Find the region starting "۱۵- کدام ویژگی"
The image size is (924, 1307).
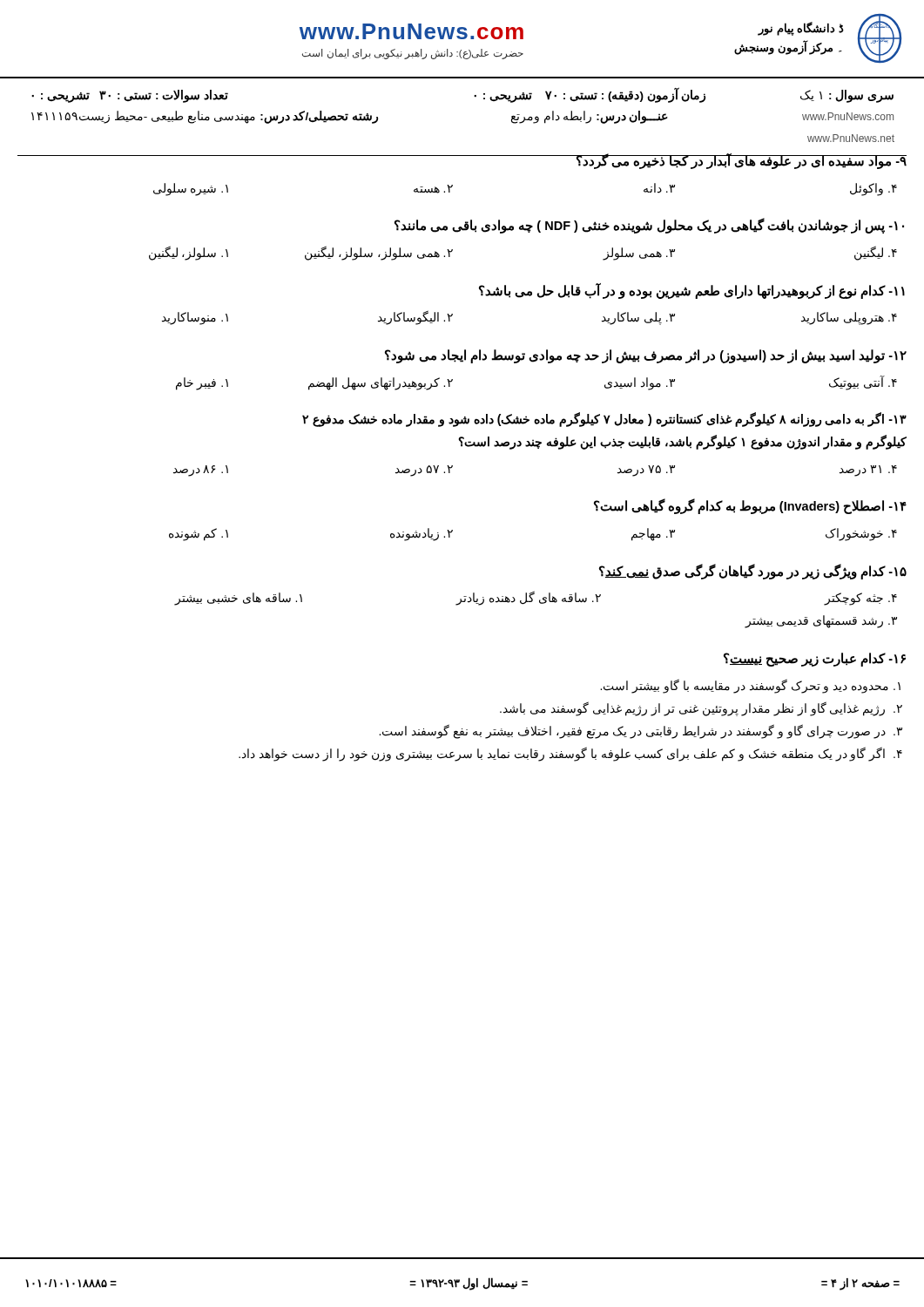coord(462,596)
